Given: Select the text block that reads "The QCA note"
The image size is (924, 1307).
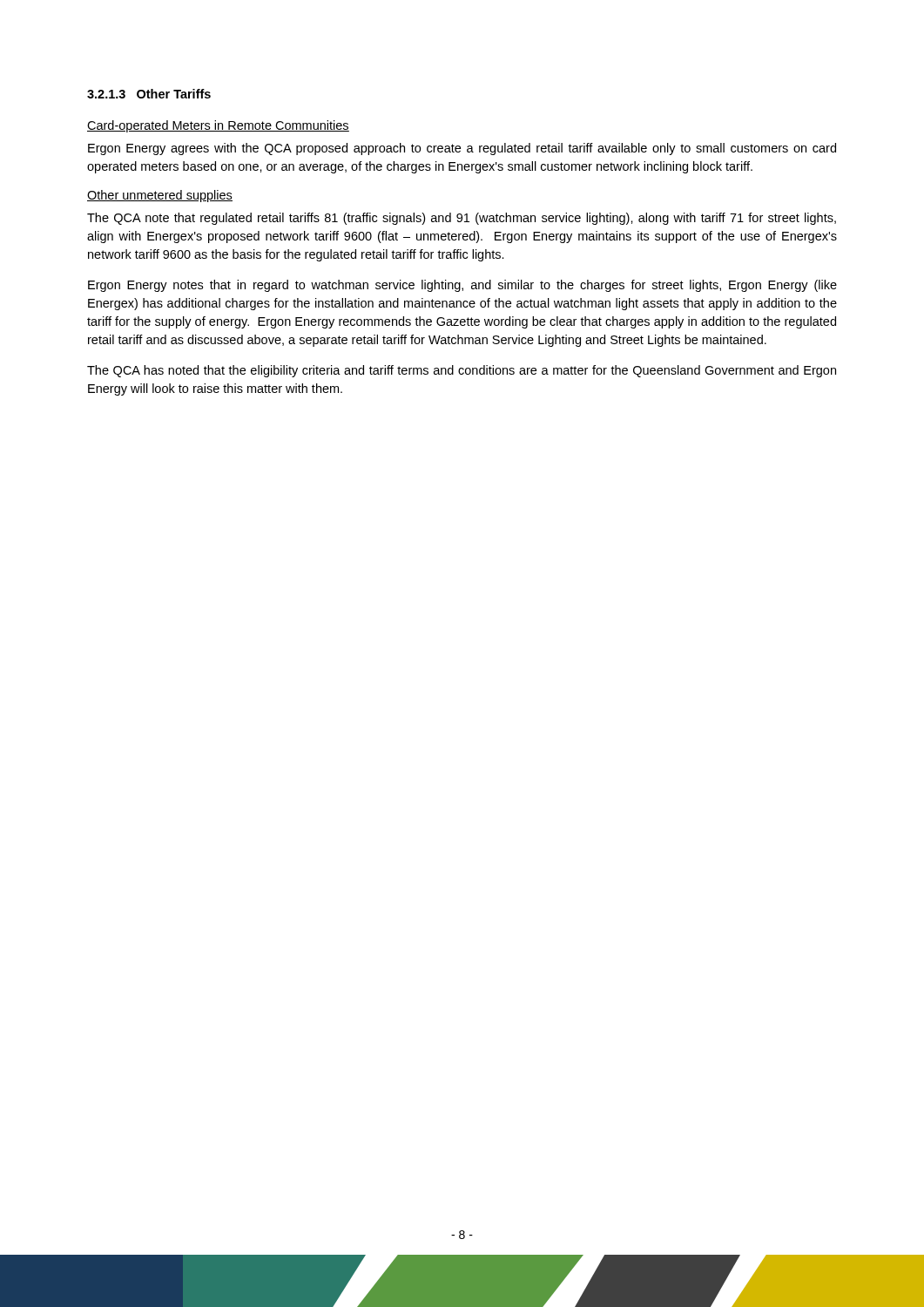Looking at the screenshot, I should [x=462, y=236].
